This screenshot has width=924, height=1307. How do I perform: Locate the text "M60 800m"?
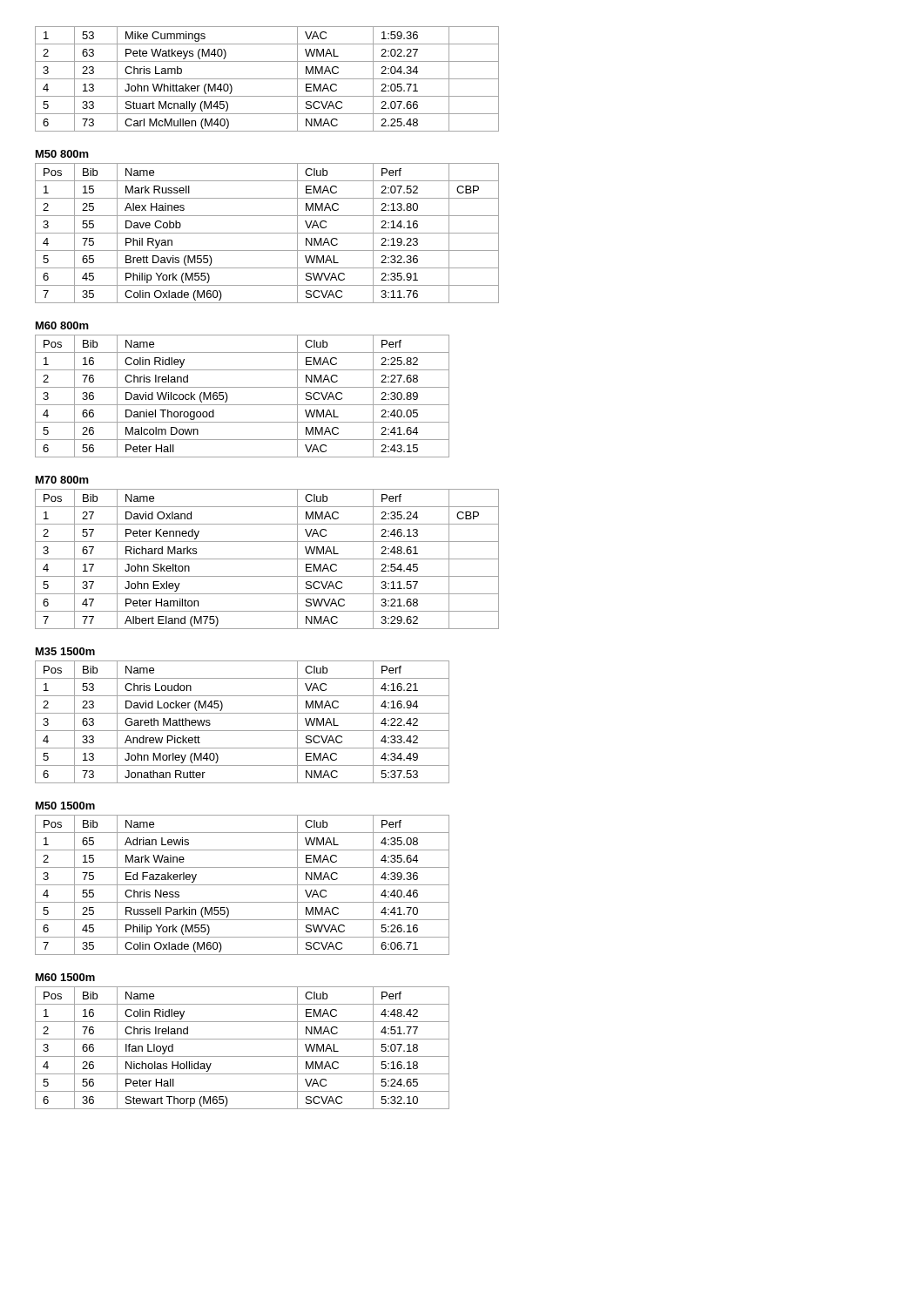[x=62, y=325]
